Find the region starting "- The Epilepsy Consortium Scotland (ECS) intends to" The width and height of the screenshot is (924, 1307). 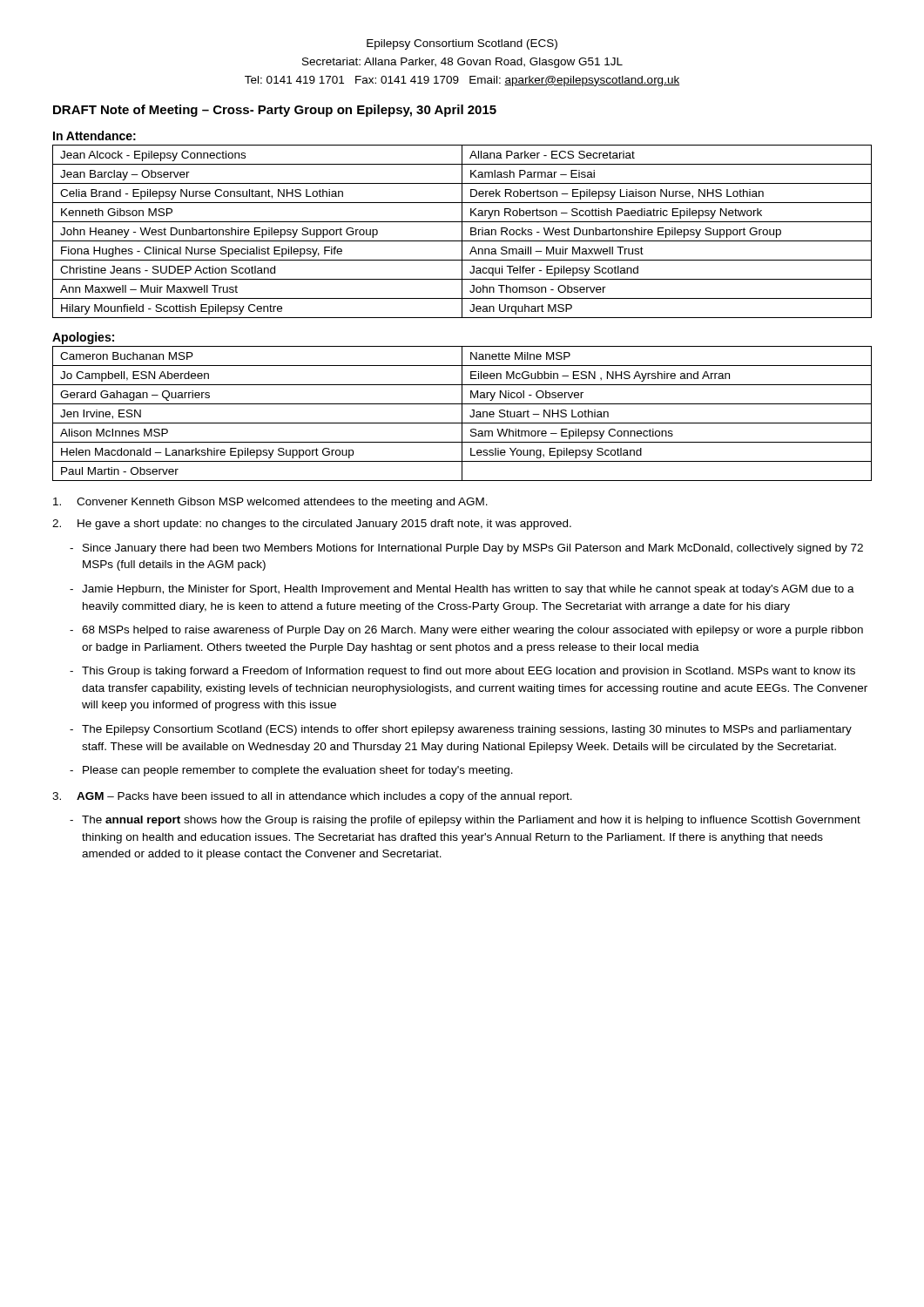pyautogui.click(x=471, y=738)
